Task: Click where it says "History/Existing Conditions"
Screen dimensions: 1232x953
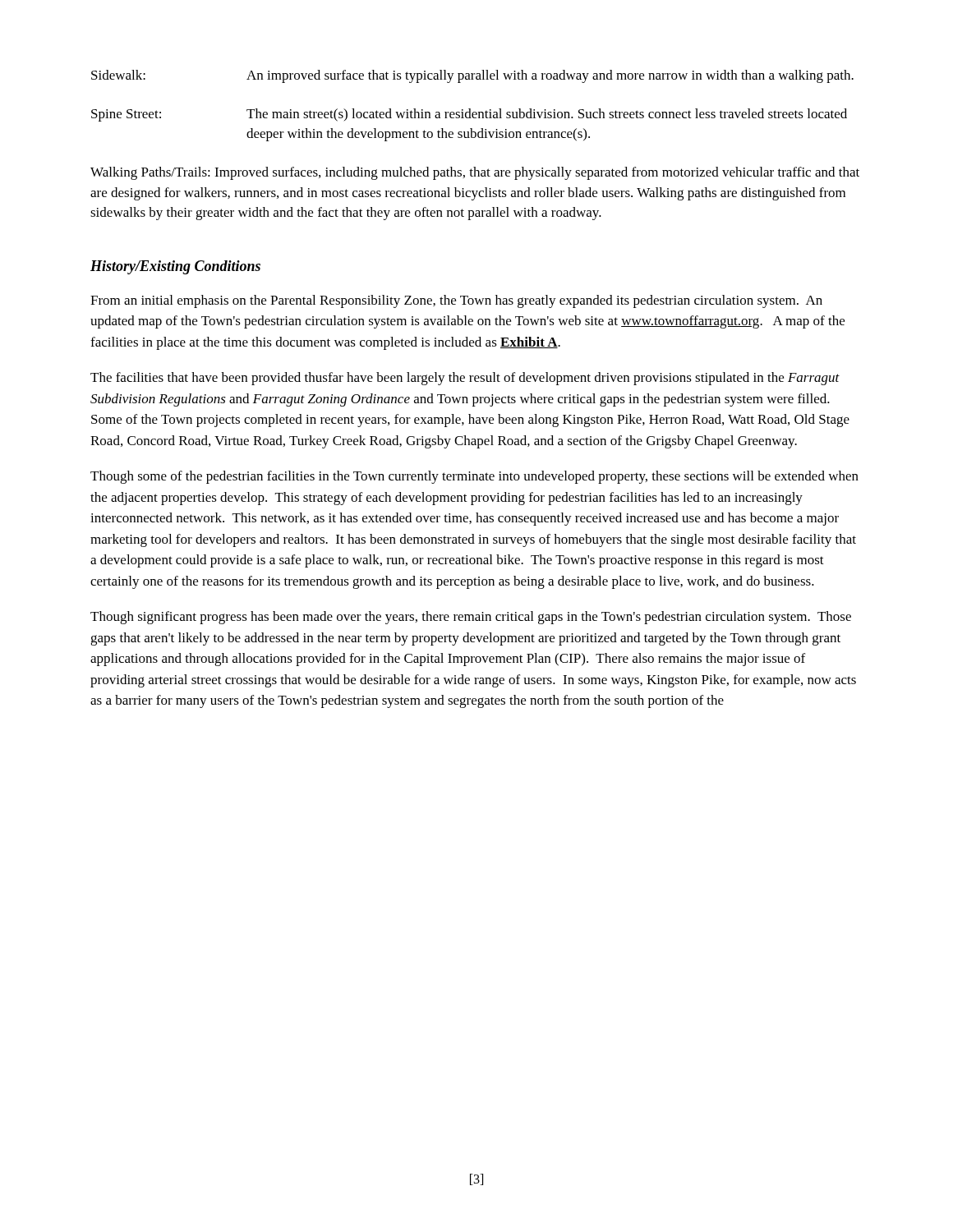Action: click(176, 266)
